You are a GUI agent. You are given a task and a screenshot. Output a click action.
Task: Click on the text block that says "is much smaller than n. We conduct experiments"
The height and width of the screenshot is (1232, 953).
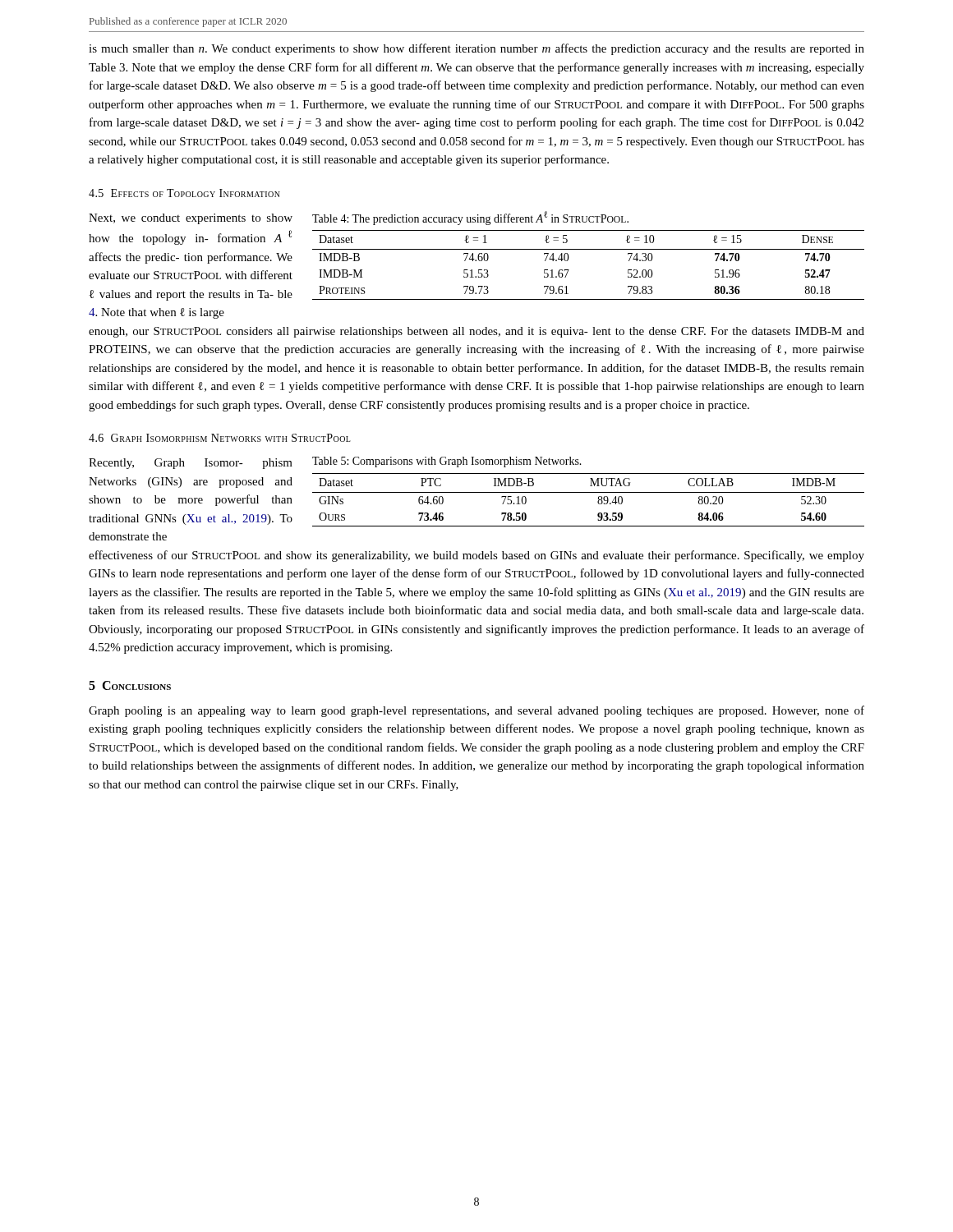click(x=476, y=104)
